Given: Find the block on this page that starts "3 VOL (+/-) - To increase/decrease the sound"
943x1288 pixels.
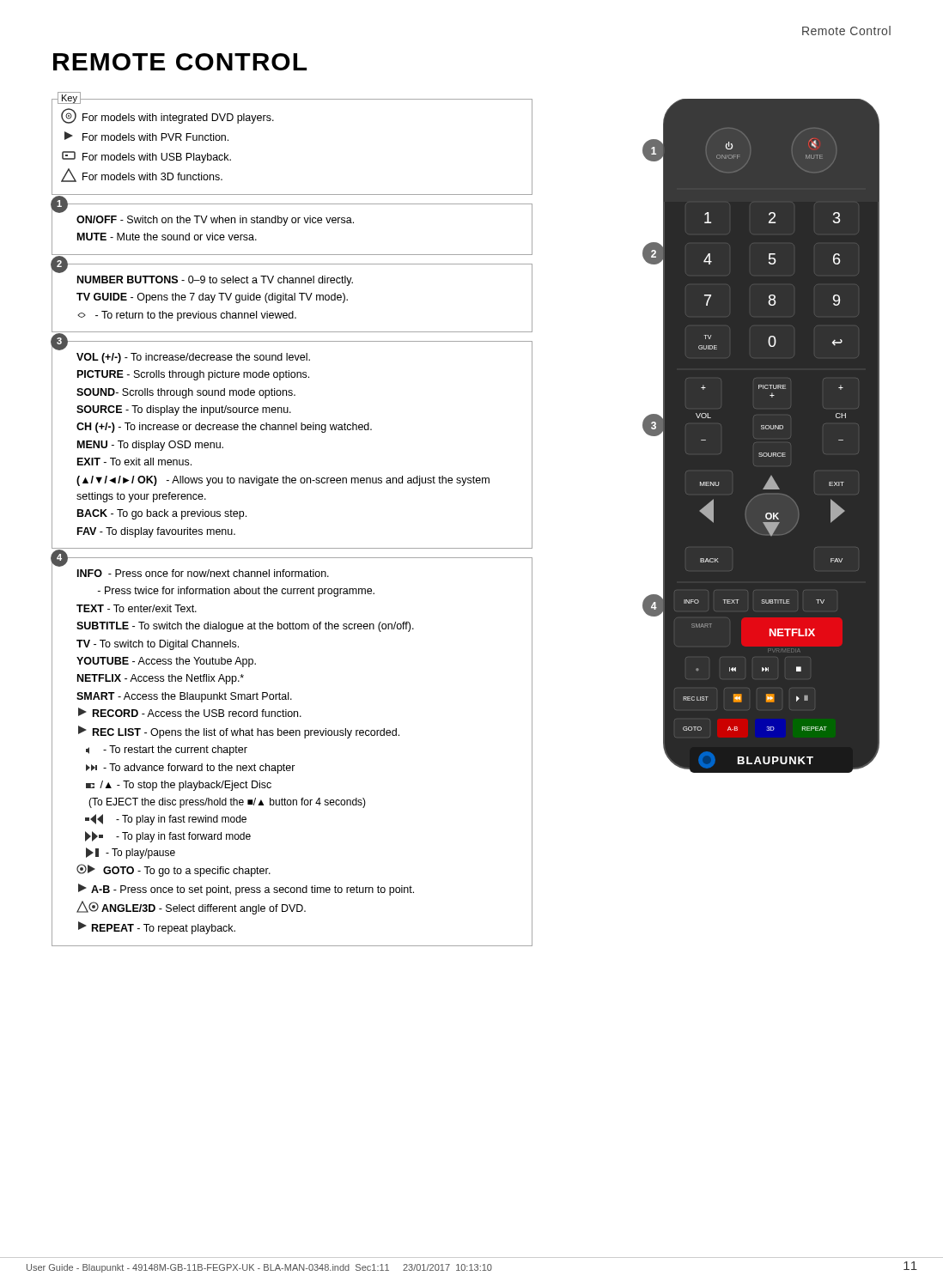Looking at the screenshot, I should coord(287,440).
